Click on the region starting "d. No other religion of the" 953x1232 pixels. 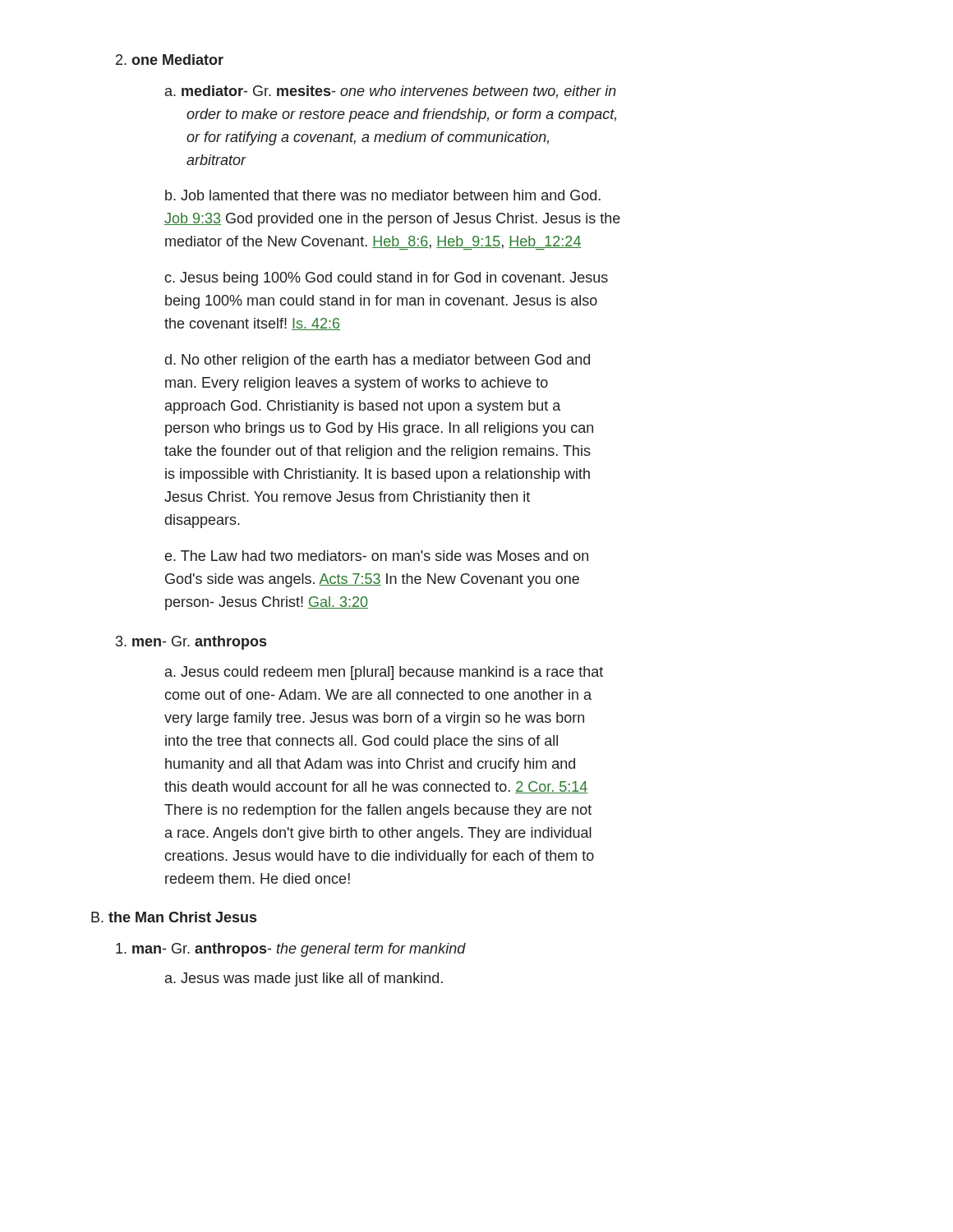pyautogui.click(x=379, y=440)
